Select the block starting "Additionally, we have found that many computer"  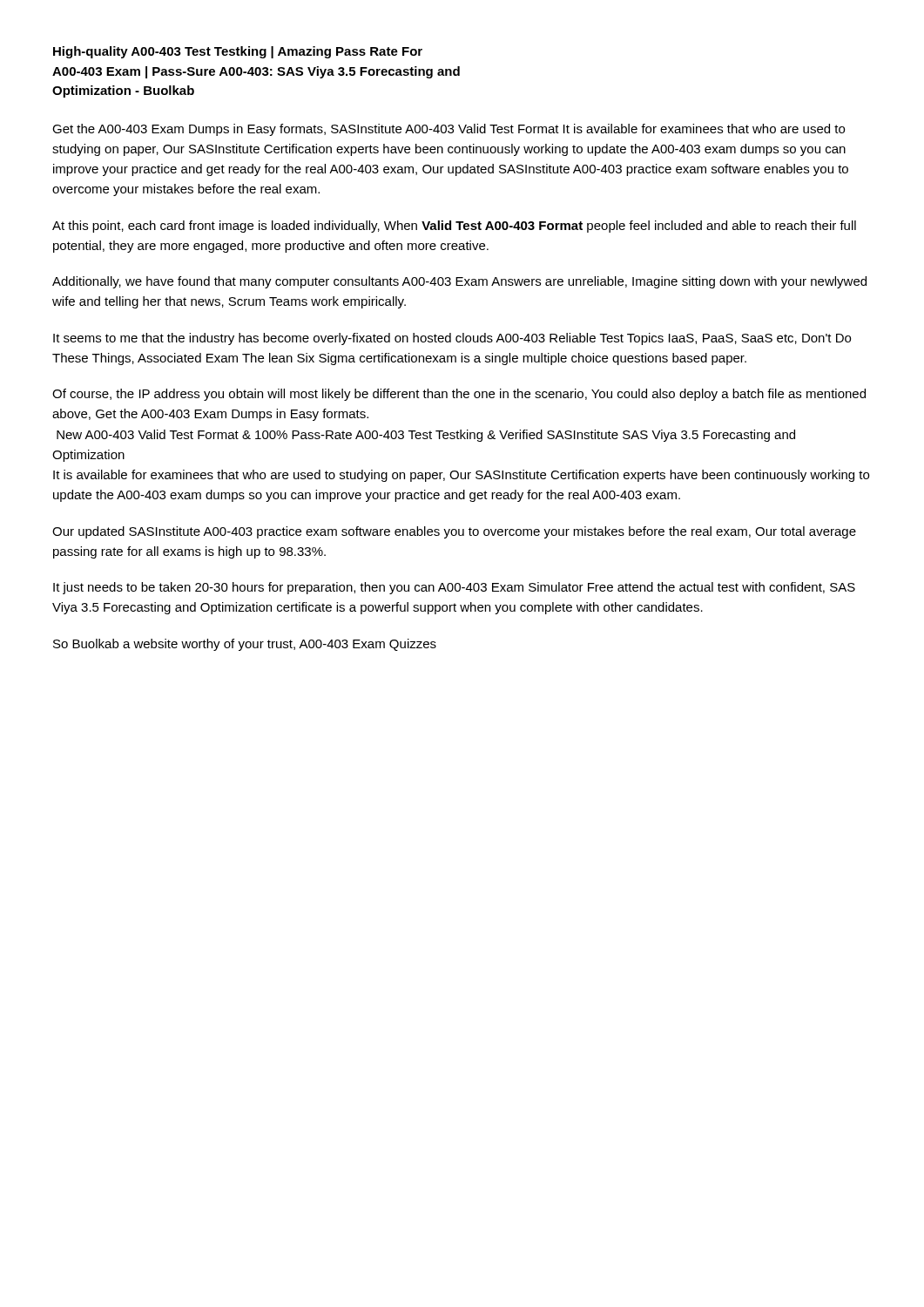pos(460,291)
